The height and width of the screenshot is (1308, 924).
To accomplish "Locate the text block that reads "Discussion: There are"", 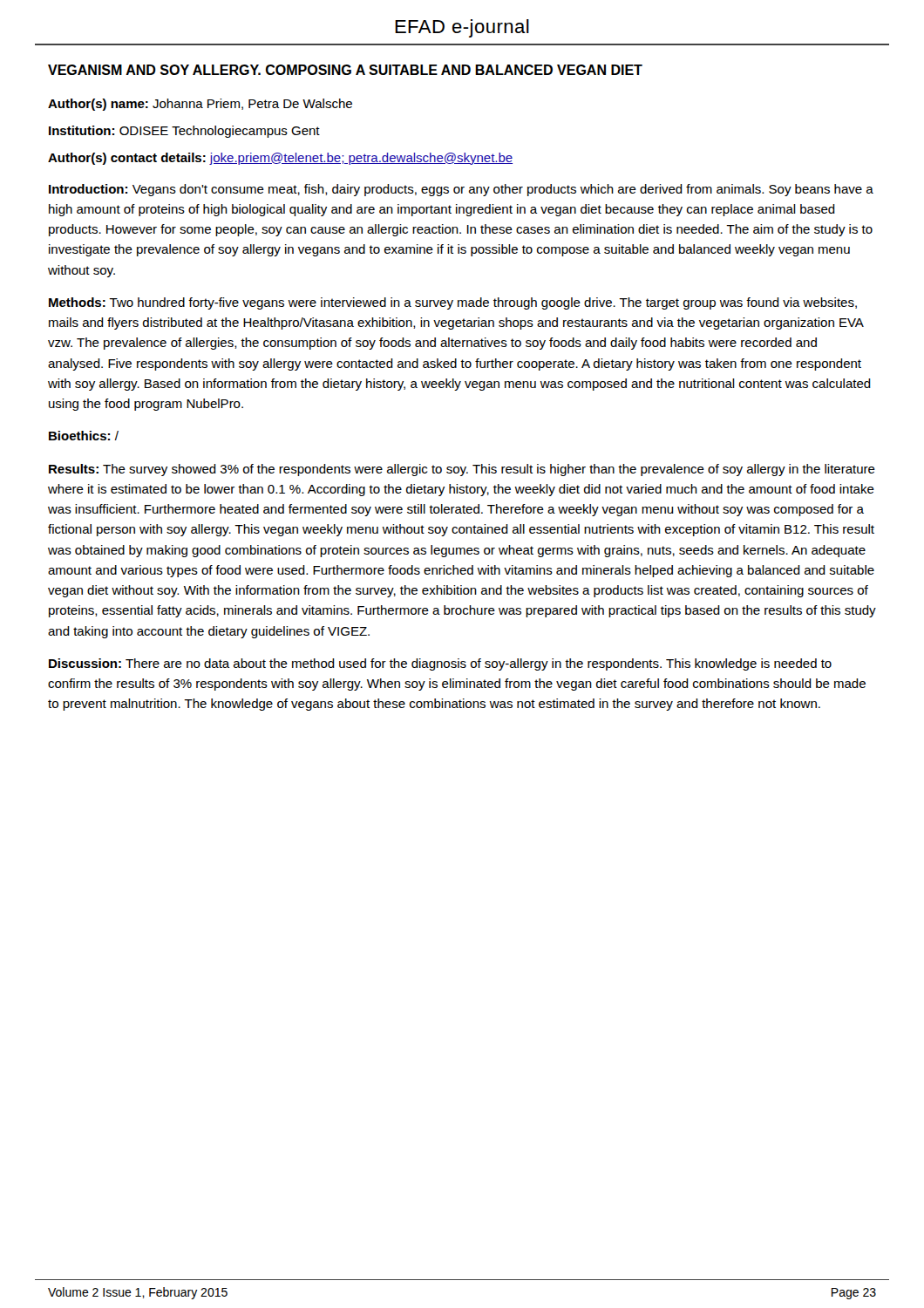I will 457,683.
